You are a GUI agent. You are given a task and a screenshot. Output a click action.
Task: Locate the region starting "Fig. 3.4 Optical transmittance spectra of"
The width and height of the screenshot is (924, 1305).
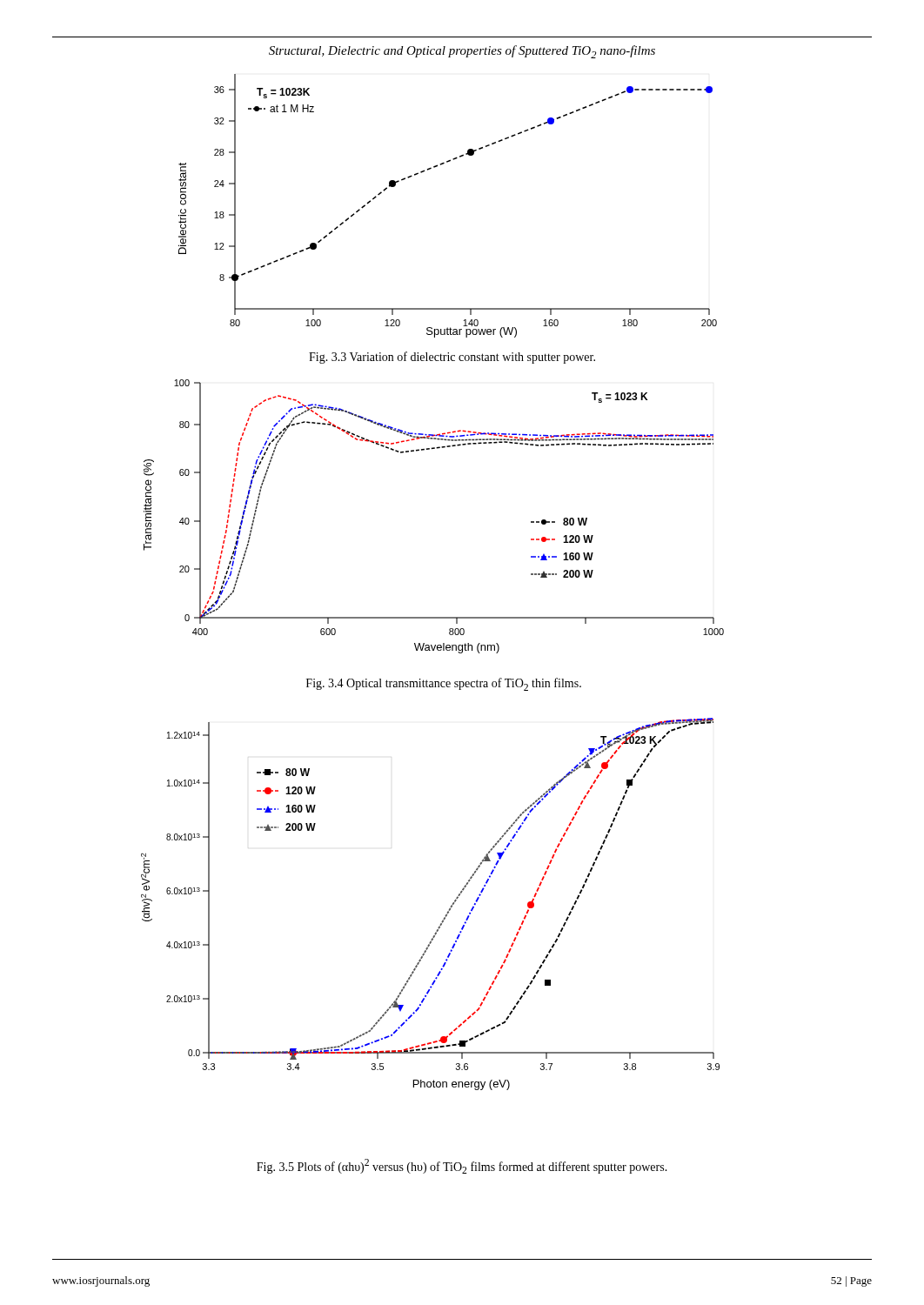(x=444, y=685)
